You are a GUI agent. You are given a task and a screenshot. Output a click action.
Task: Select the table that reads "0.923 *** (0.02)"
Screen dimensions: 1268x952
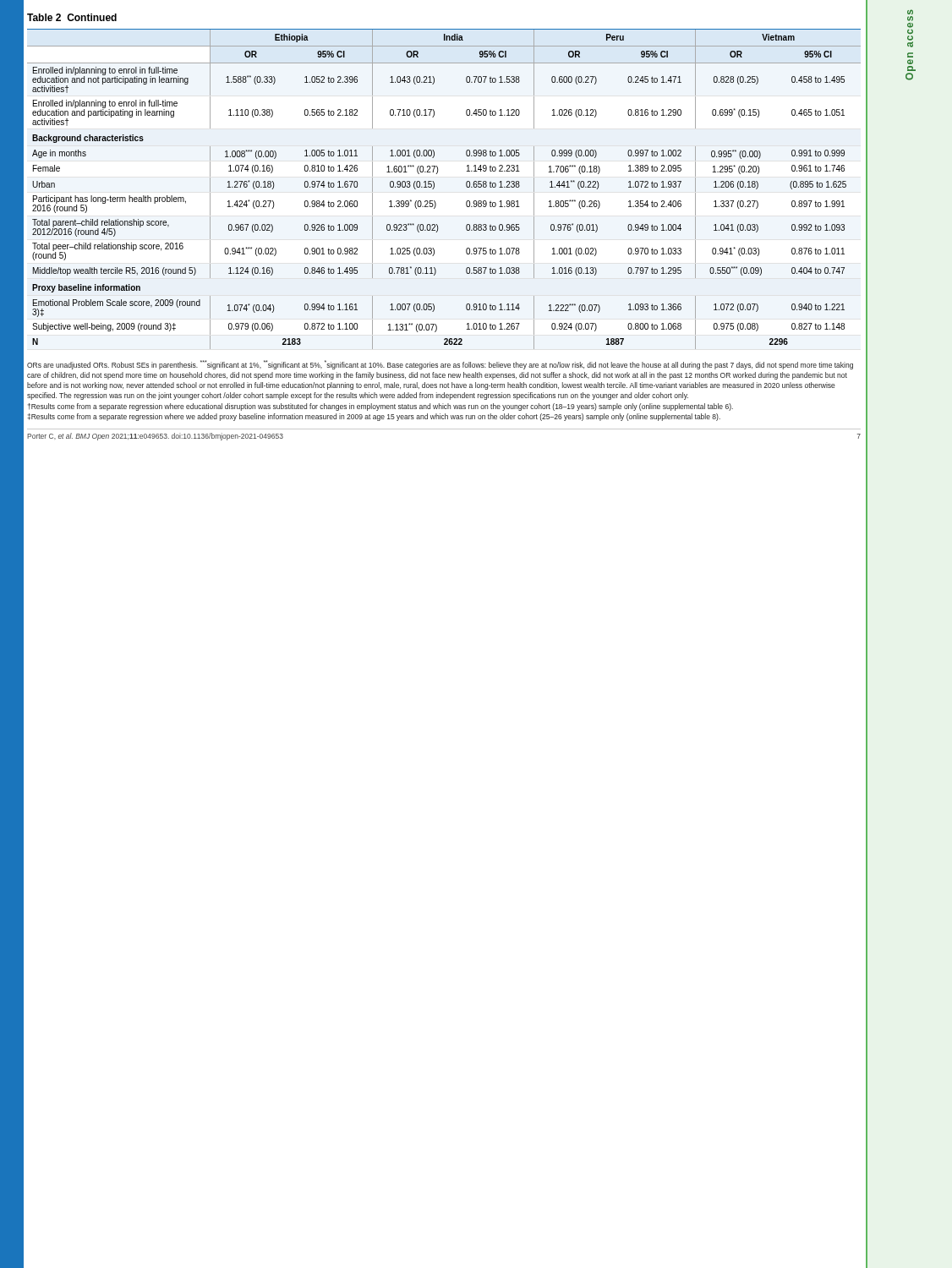pyautogui.click(x=444, y=189)
